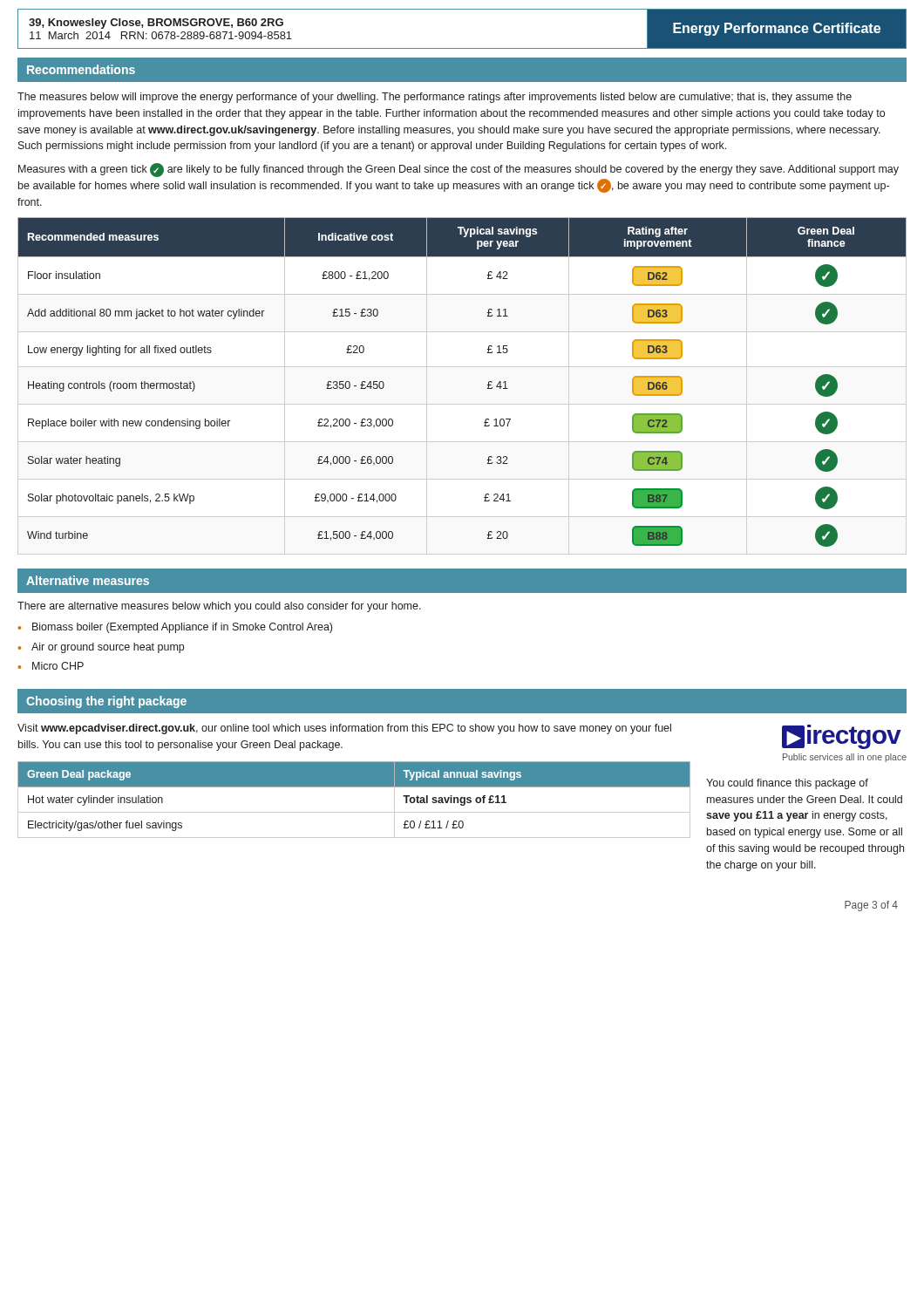Locate the block of text that opens with "There are alternative measures below which you"

(219, 606)
